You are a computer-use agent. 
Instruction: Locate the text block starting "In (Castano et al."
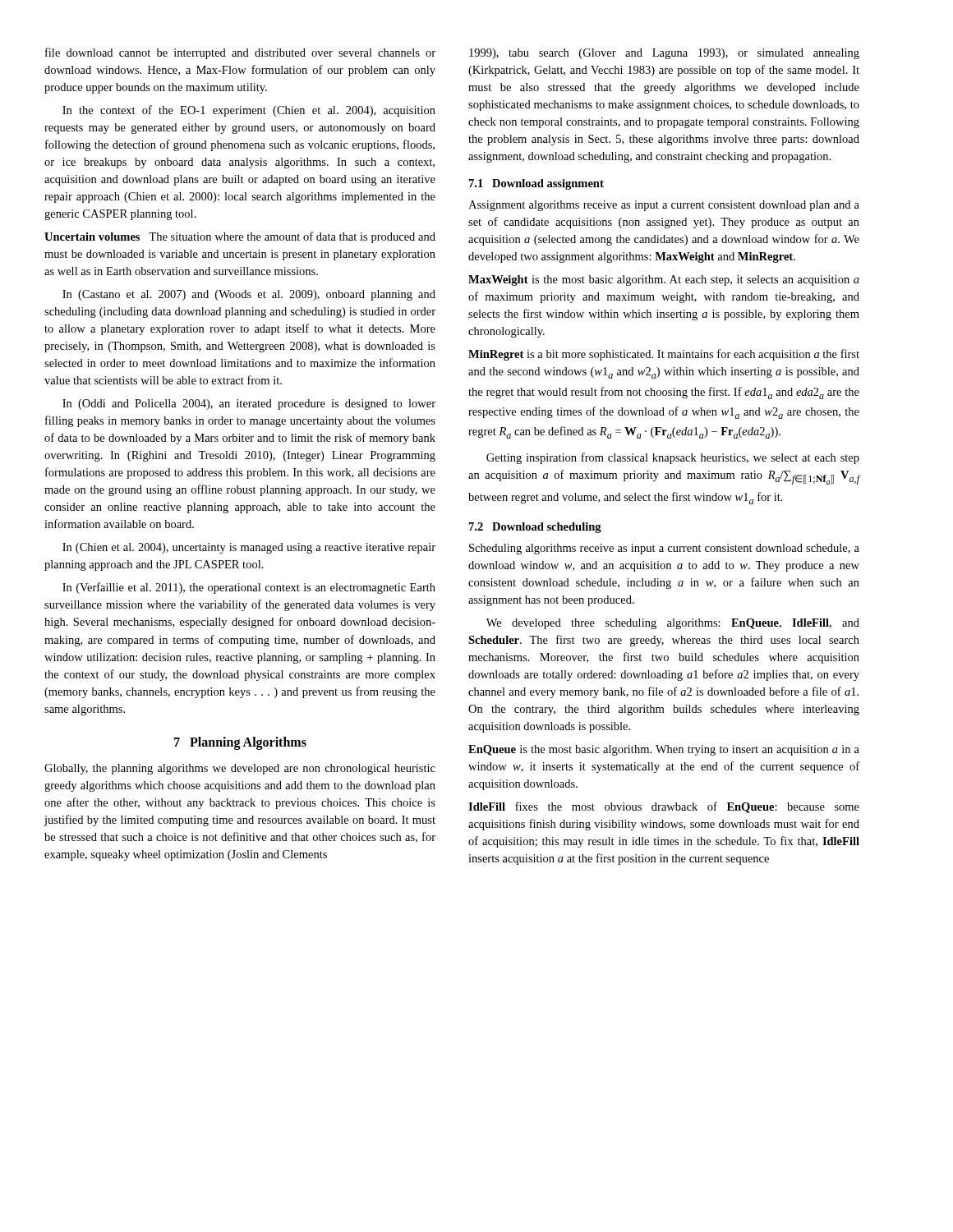tap(240, 338)
